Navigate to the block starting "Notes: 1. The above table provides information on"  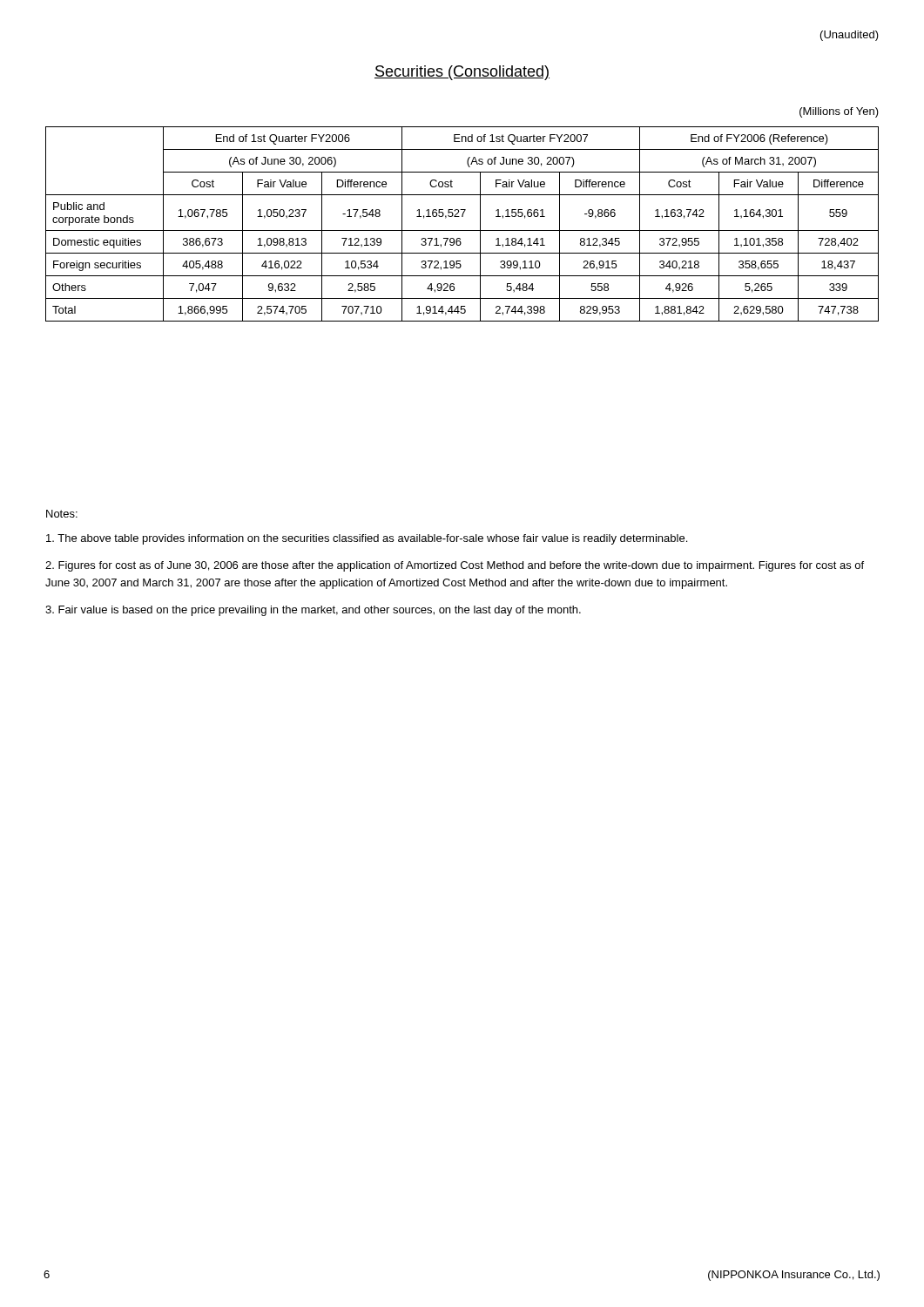coord(462,562)
